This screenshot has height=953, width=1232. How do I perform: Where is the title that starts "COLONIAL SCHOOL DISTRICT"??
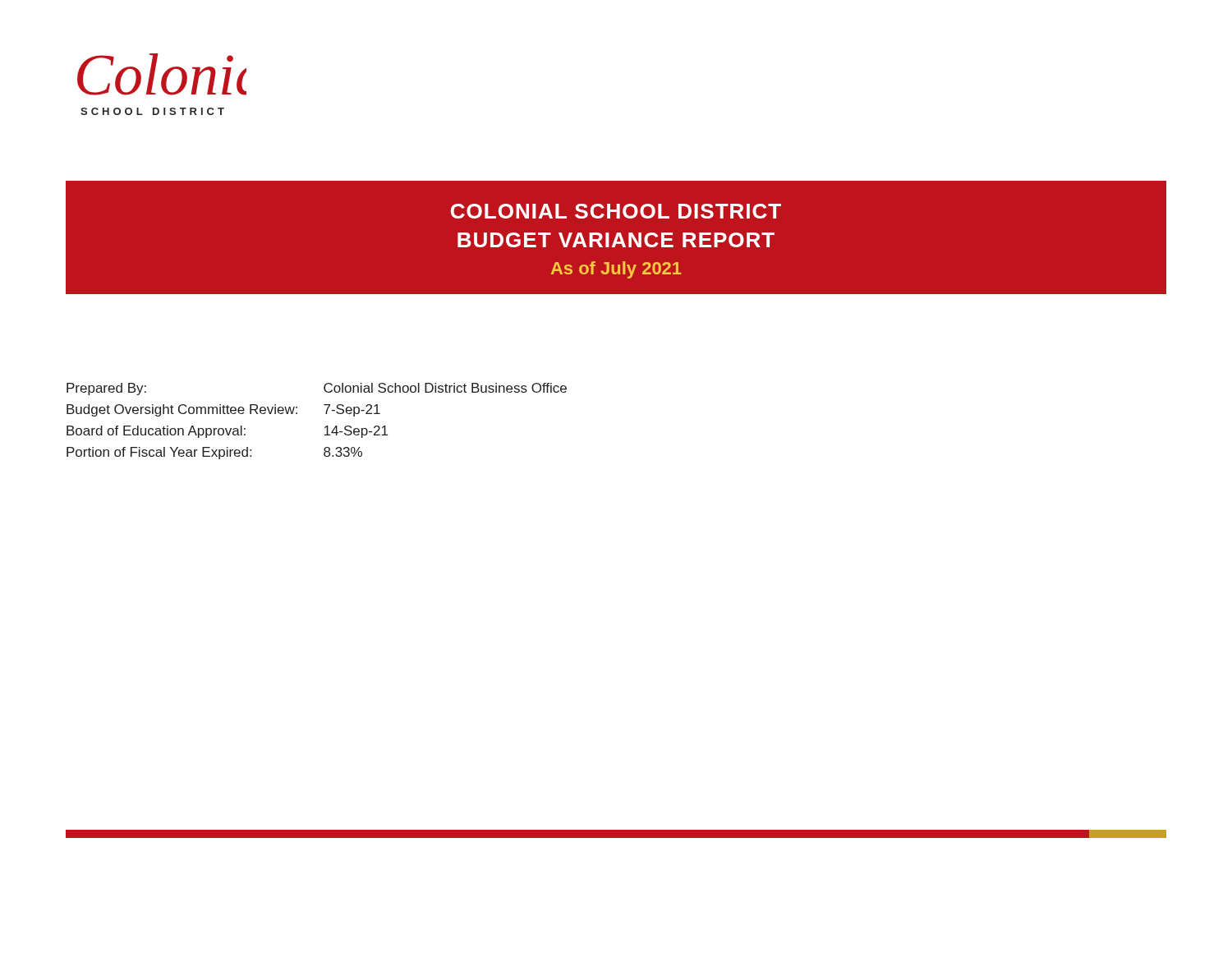pos(616,239)
